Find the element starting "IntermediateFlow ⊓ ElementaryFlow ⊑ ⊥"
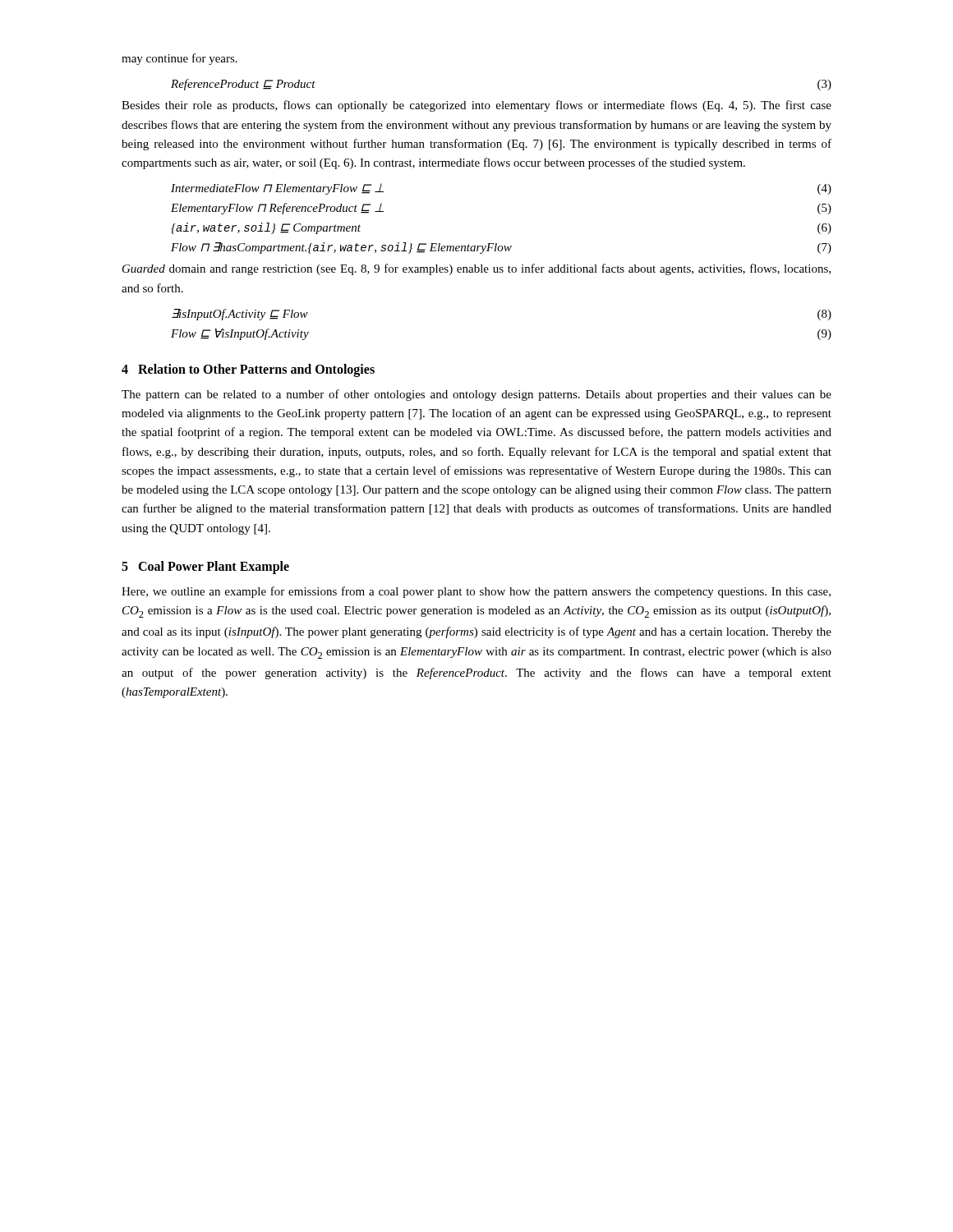This screenshot has height=1232, width=953. [279, 188]
